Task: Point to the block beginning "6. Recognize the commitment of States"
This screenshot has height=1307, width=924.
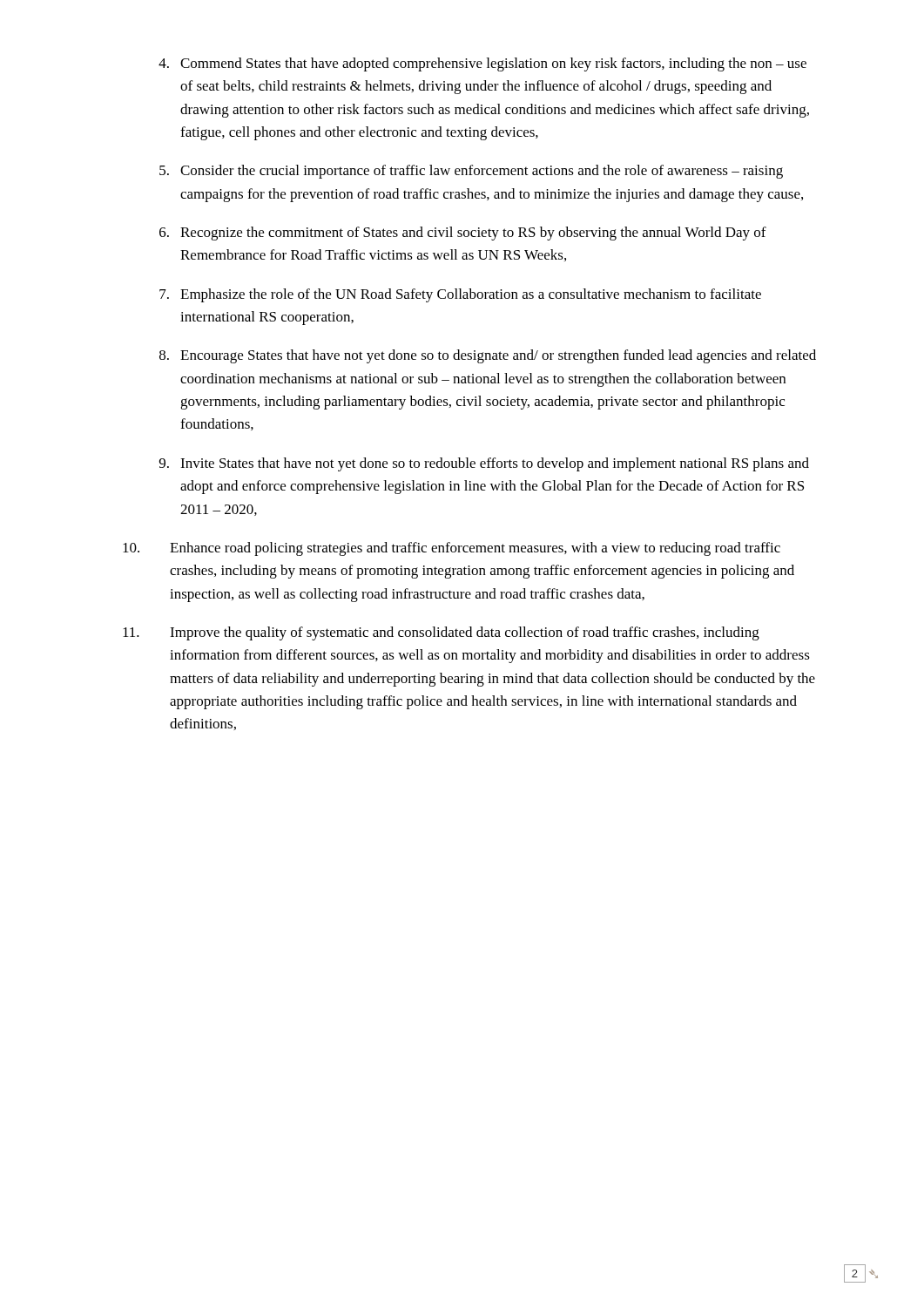Action: click(x=470, y=244)
